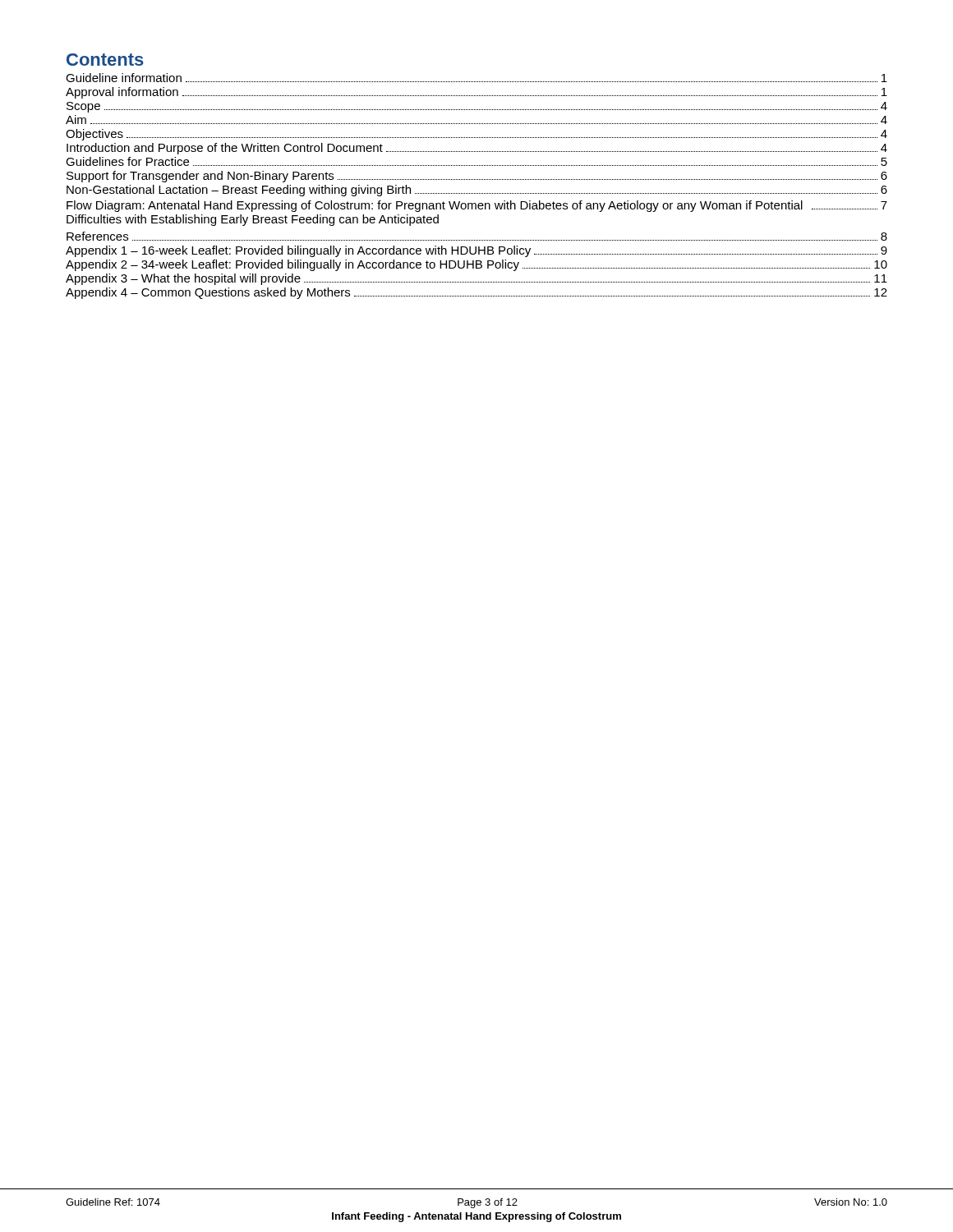This screenshot has width=953, height=1232.
Task: Select the block starting "Support for Transgender and Non-Binary Parents 6"
Action: pos(476,175)
